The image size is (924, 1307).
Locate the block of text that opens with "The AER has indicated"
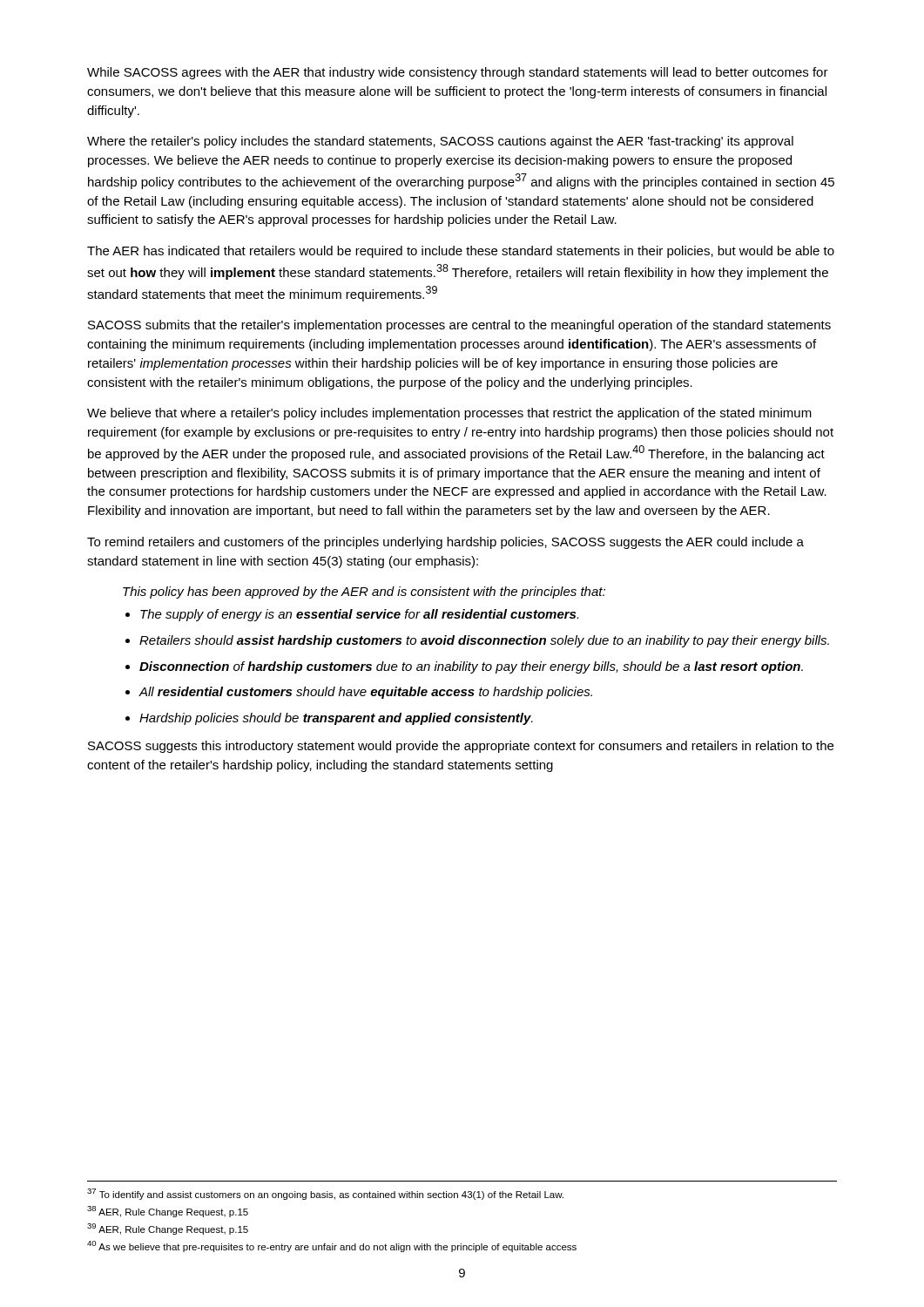461,272
